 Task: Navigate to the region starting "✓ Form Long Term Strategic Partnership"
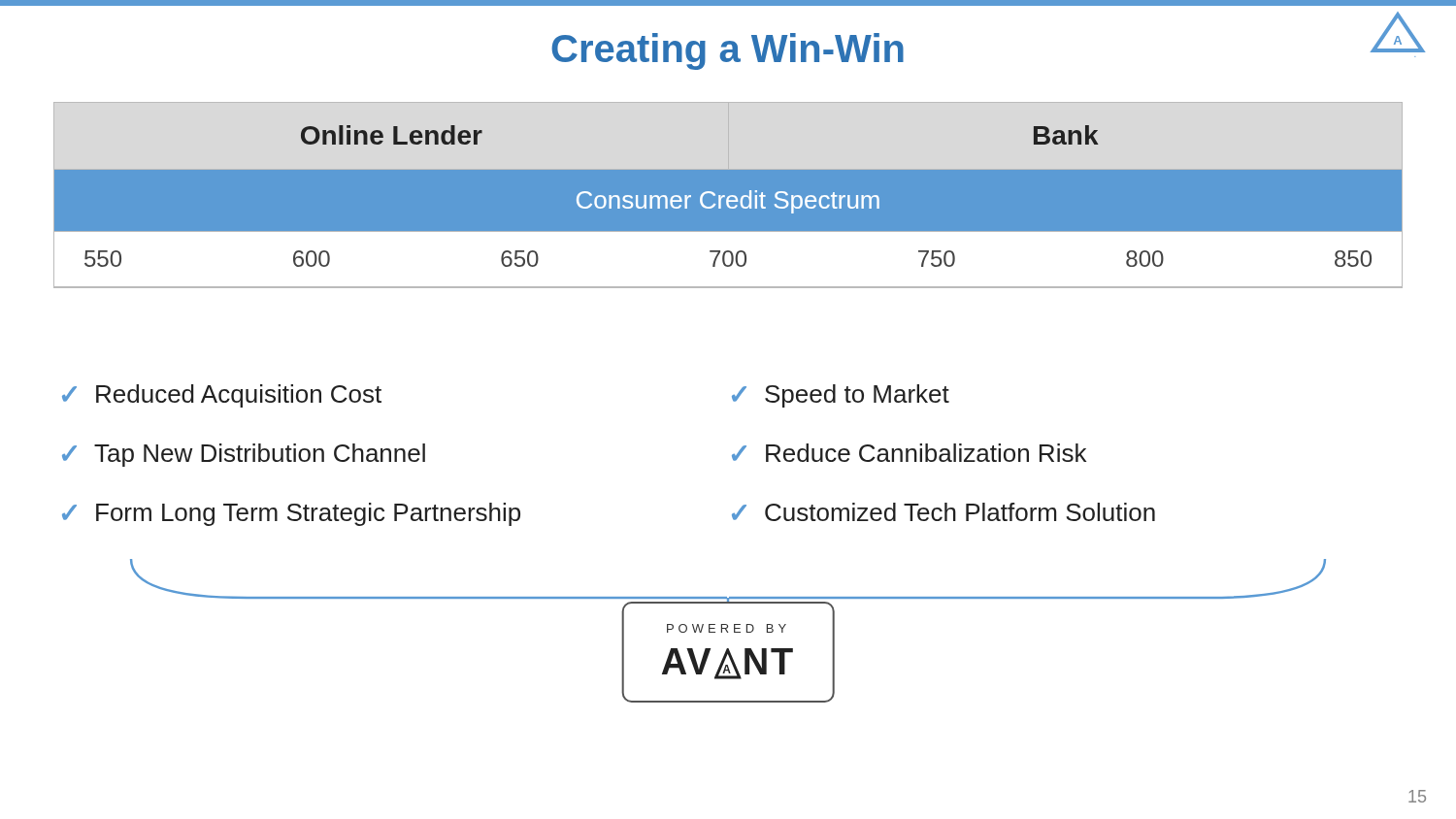click(393, 513)
